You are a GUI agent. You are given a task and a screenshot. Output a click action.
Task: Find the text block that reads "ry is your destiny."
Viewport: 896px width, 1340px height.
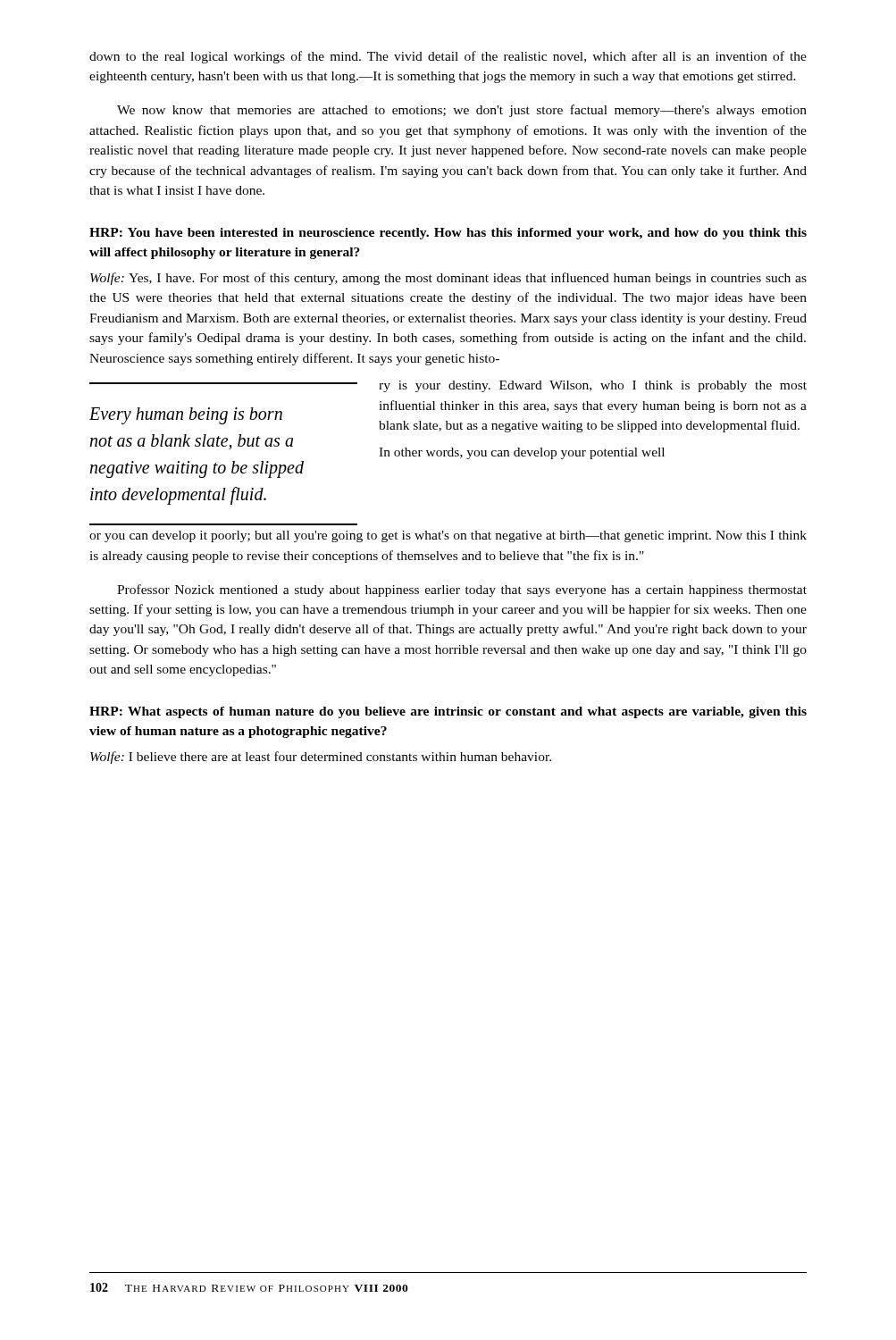tap(593, 405)
